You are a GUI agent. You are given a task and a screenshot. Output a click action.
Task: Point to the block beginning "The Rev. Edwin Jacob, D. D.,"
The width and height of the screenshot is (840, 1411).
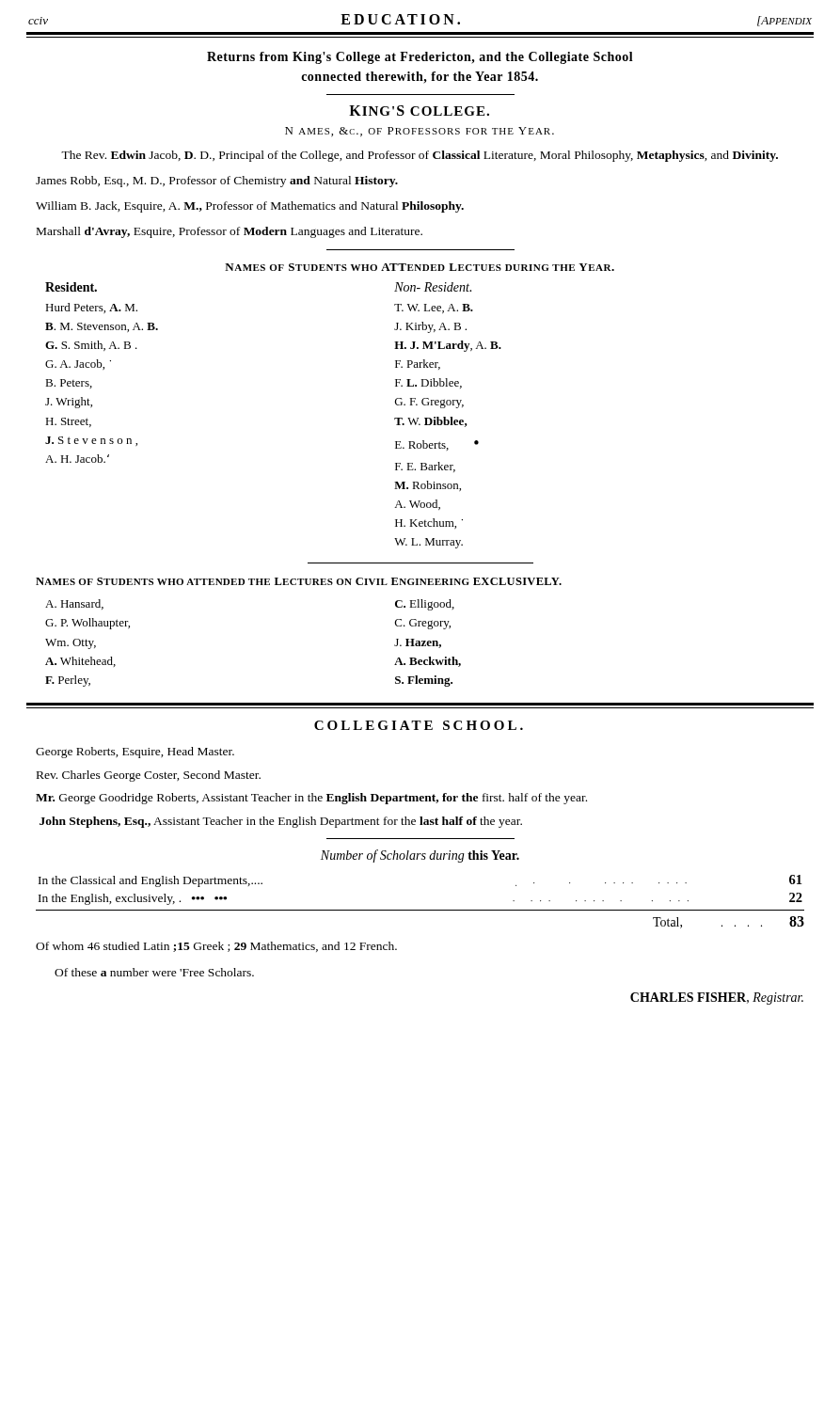tap(420, 155)
